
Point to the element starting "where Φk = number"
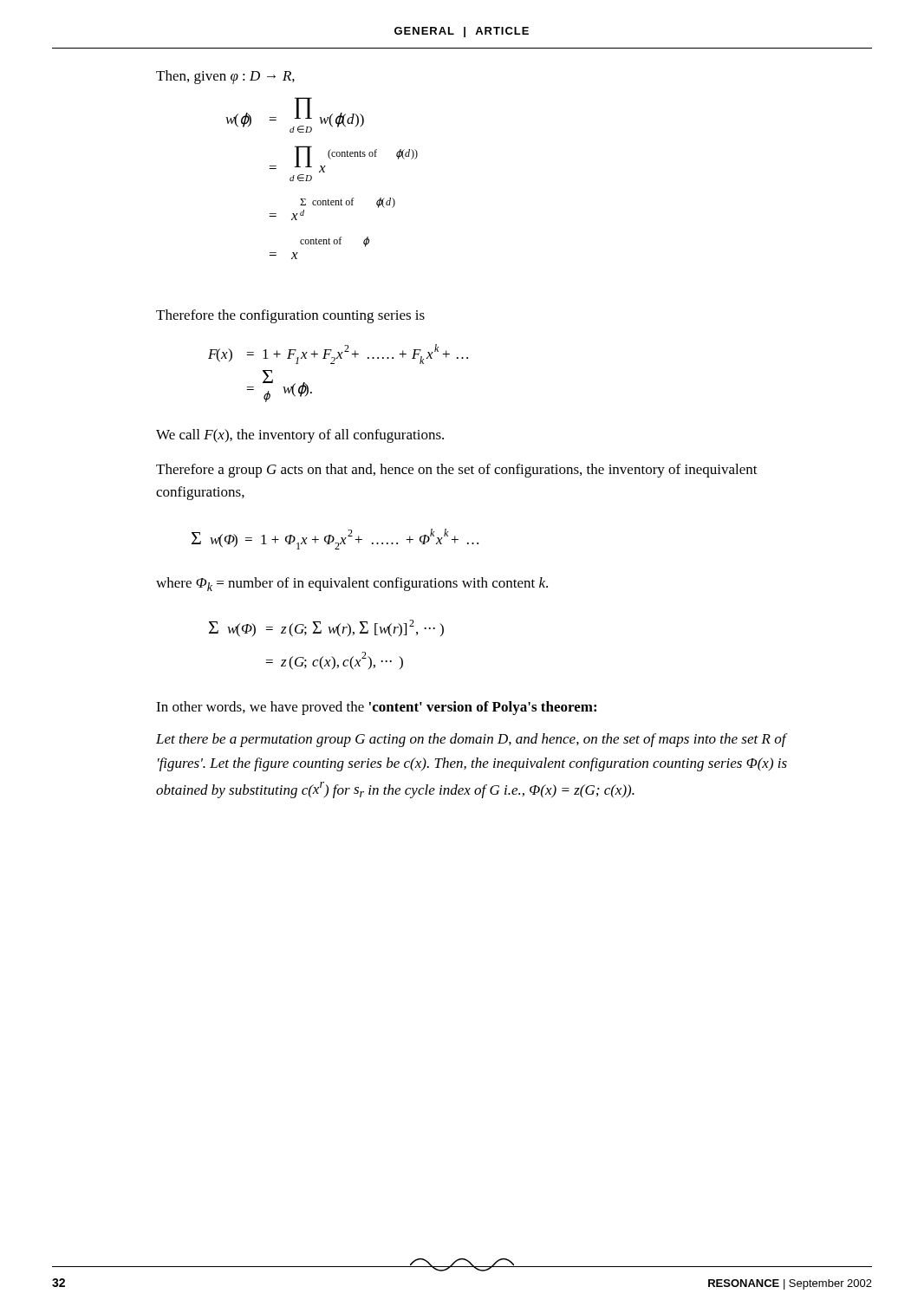(x=352, y=584)
